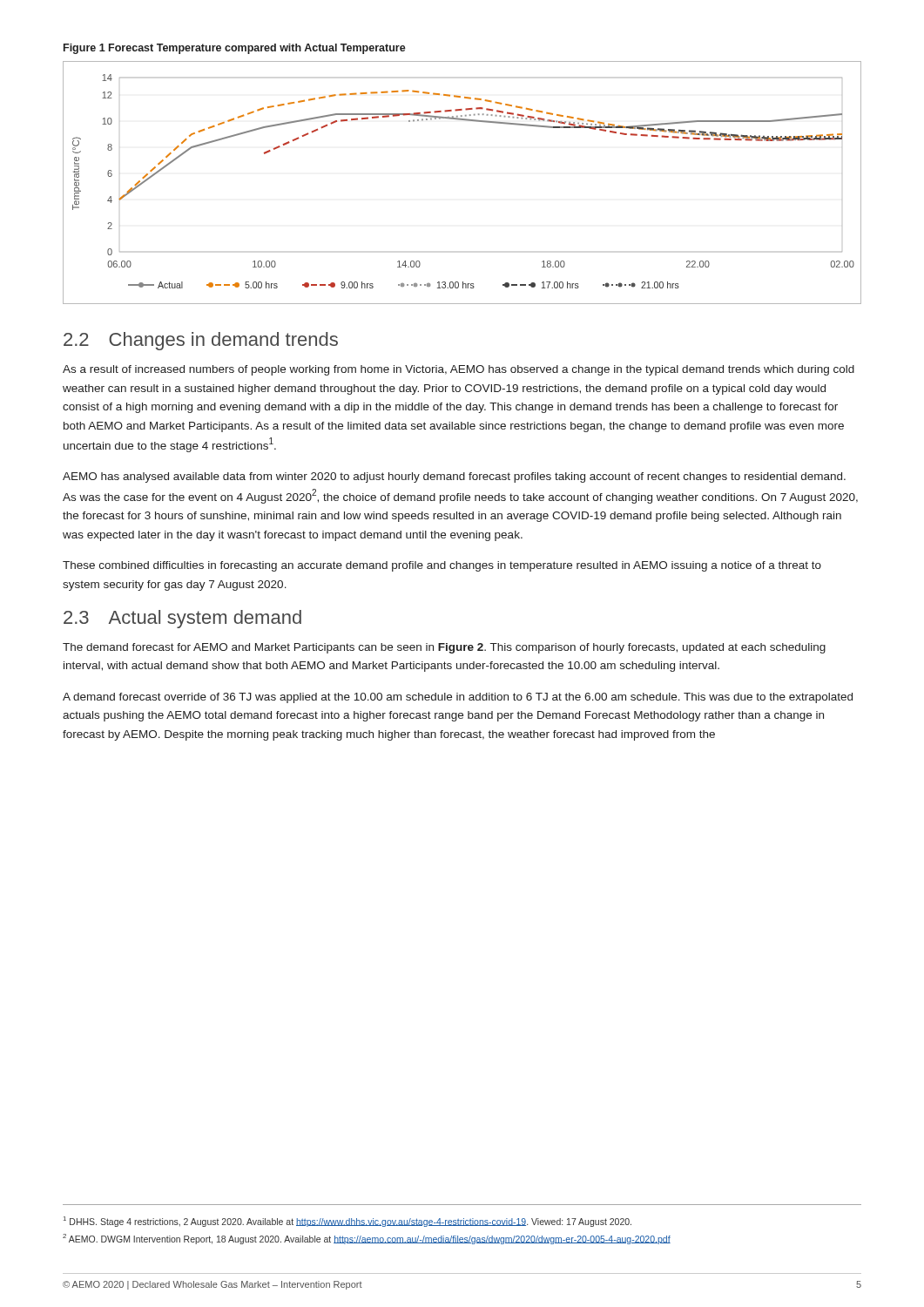The width and height of the screenshot is (924, 1307).
Task: Locate the text block containing "These combined difficulties in forecasting an"
Action: coord(442,575)
